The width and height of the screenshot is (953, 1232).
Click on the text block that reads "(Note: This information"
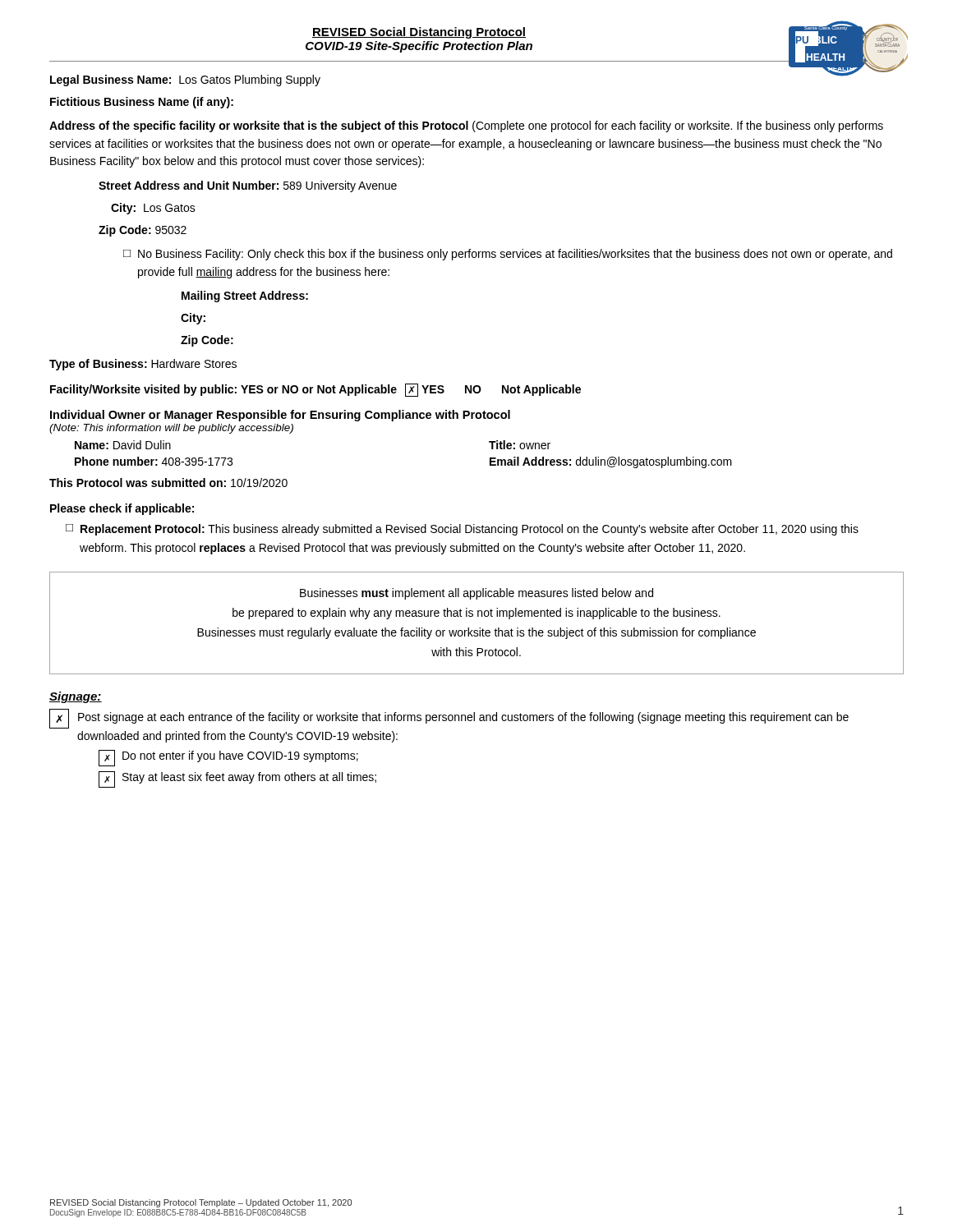(172, 428)
